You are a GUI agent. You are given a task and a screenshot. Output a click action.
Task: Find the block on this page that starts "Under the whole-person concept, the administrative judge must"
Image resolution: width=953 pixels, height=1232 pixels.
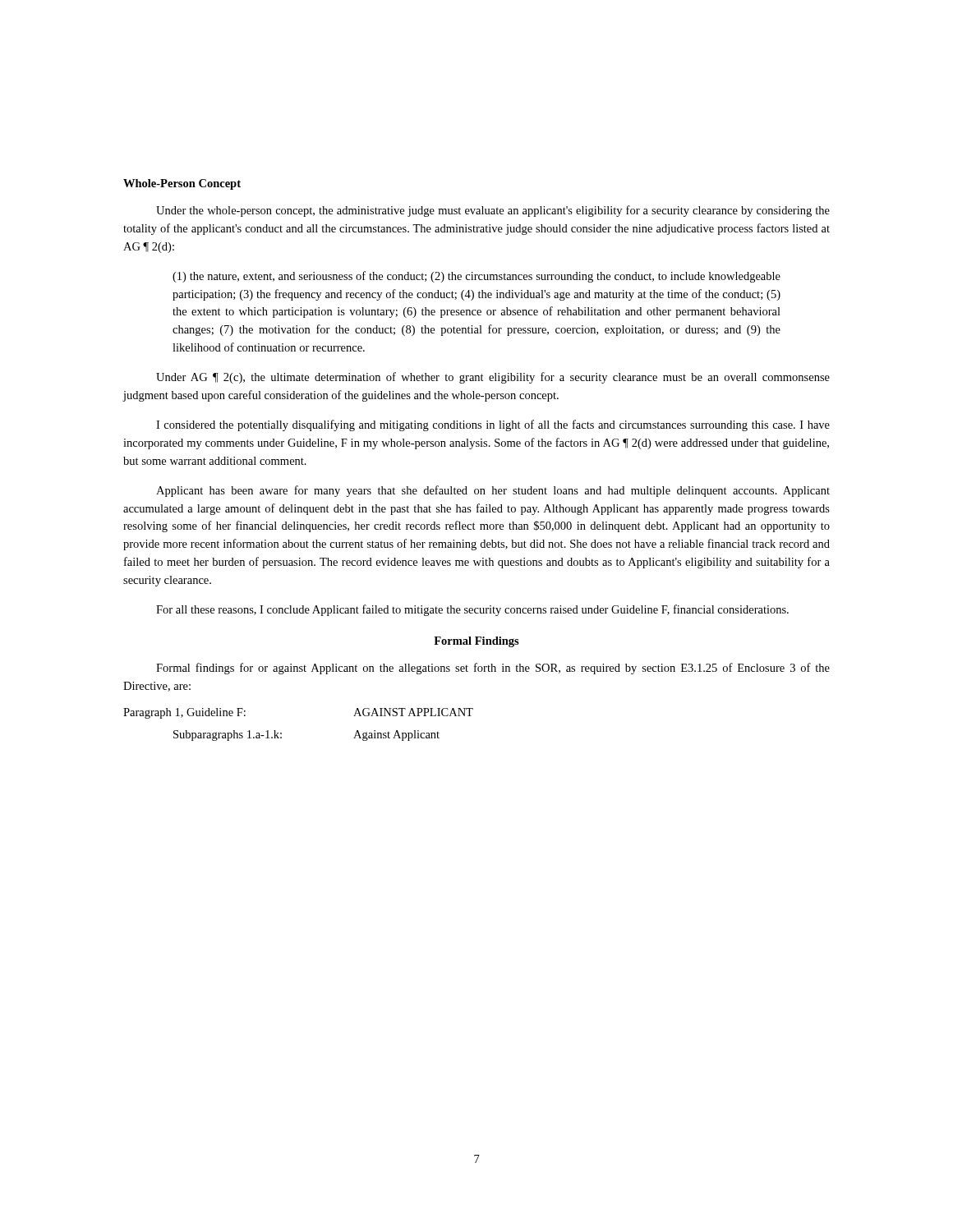point(476,229)
